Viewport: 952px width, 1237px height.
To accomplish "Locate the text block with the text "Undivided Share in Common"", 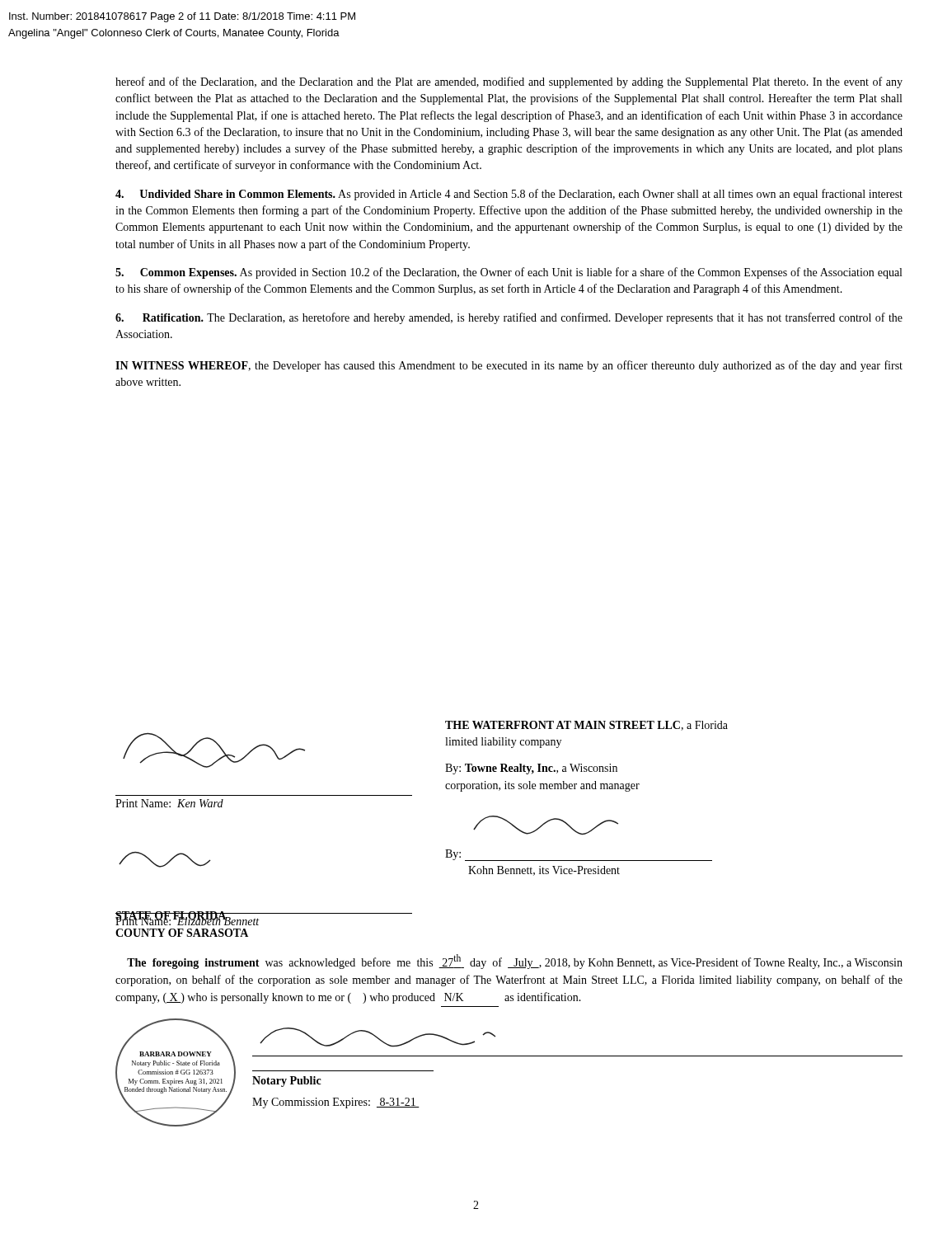I will click(509, 219).
